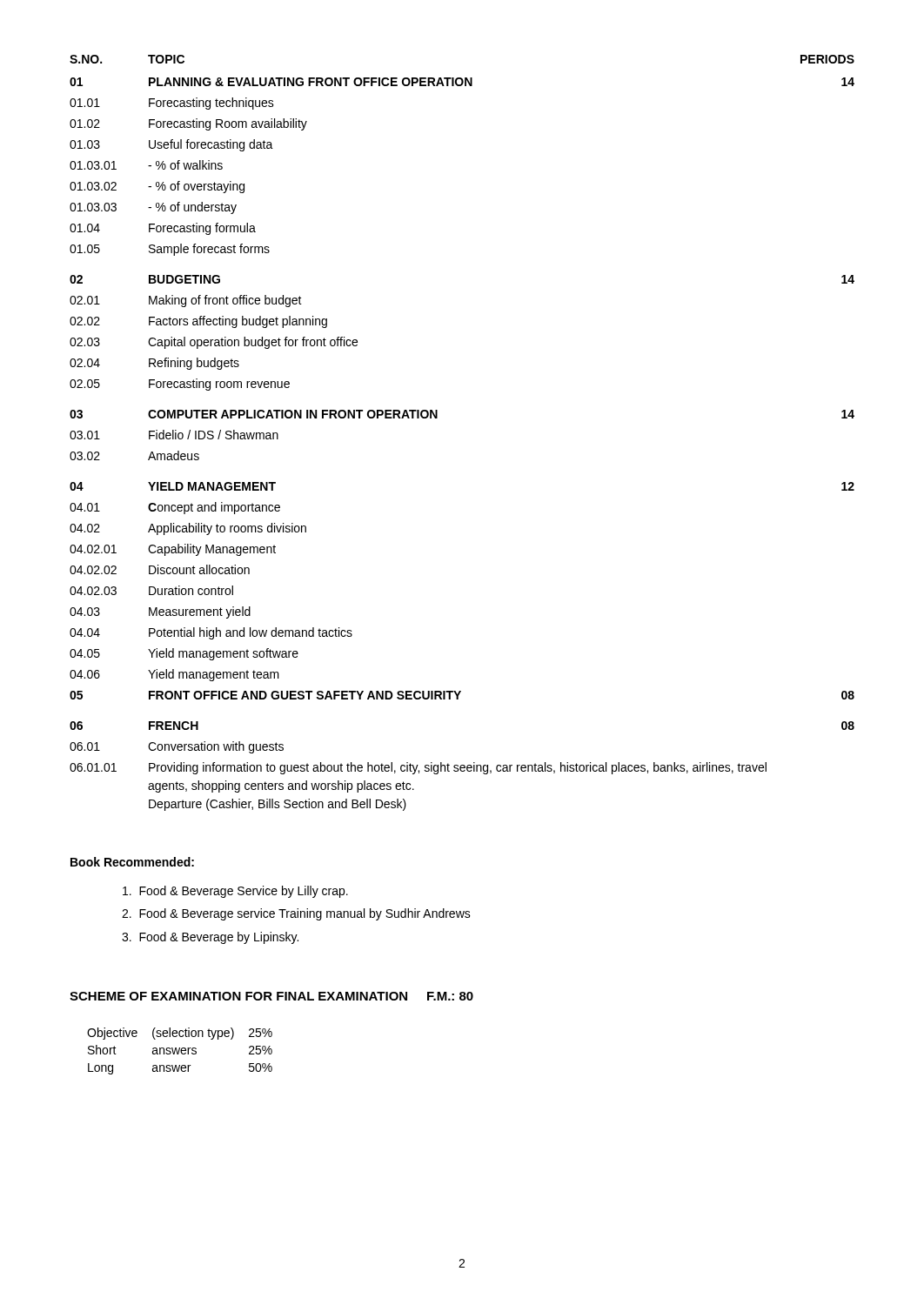Screen dimensions: 1305x924
Task: Find the table that mentions "S.NO. TOPIC PERIODS 01"
Action: [462, 433]
